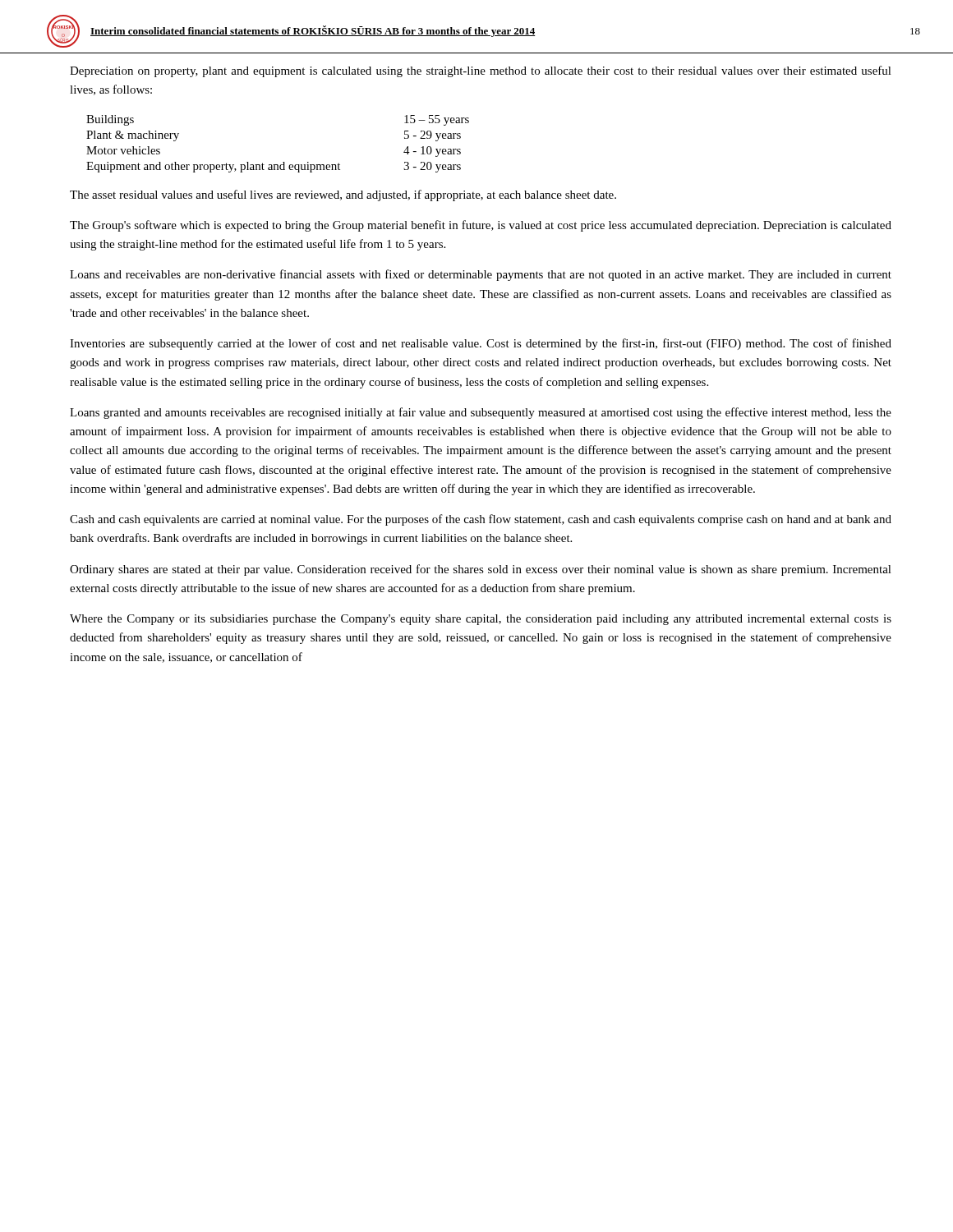Select the text block containing "Loans and receivables are non-derivative"

(x=481, y=294)
